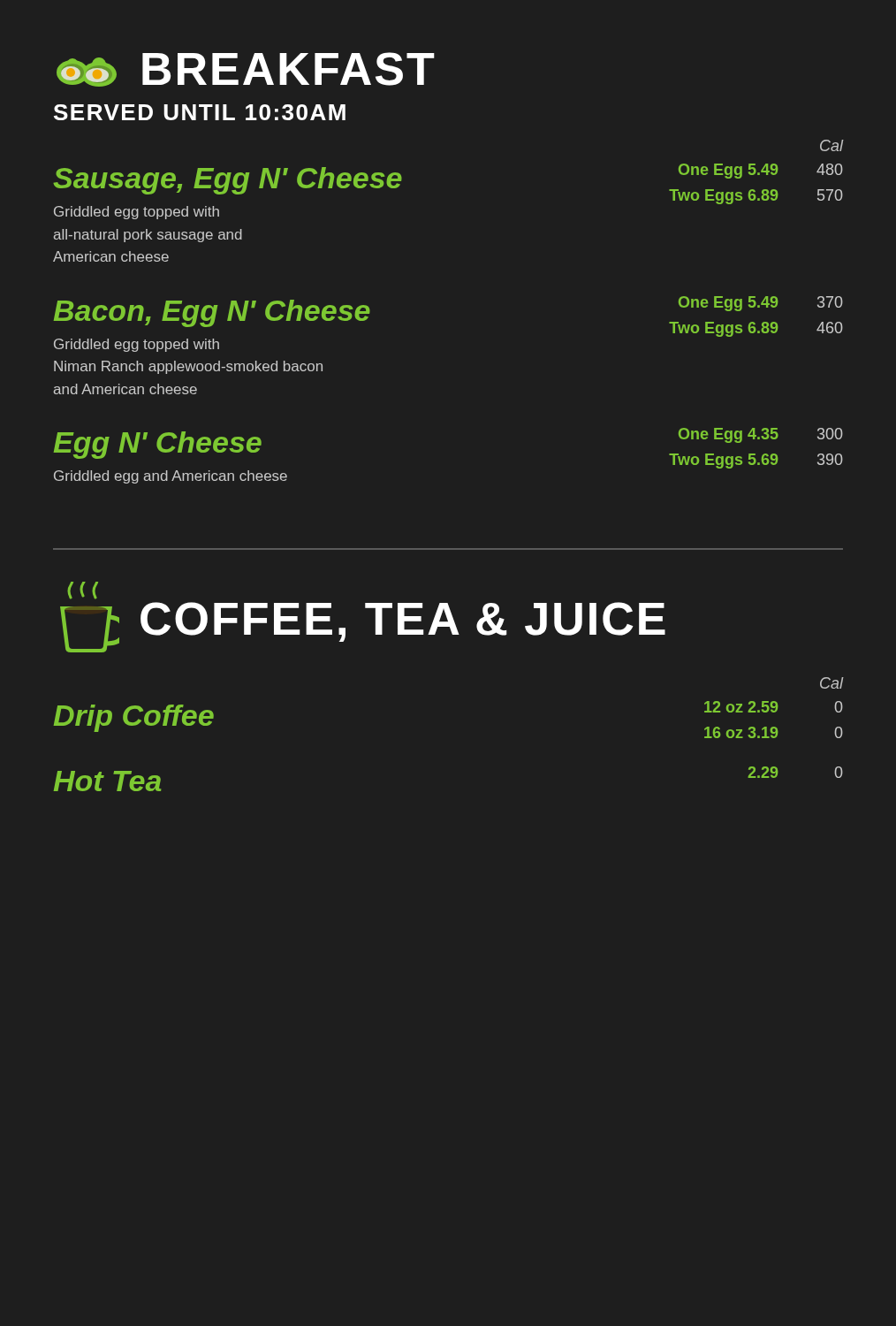The image size is (896, 1326).
Task: Navigate to the text starting "Egg N' Cheese"
Action: tap(158, 442)
